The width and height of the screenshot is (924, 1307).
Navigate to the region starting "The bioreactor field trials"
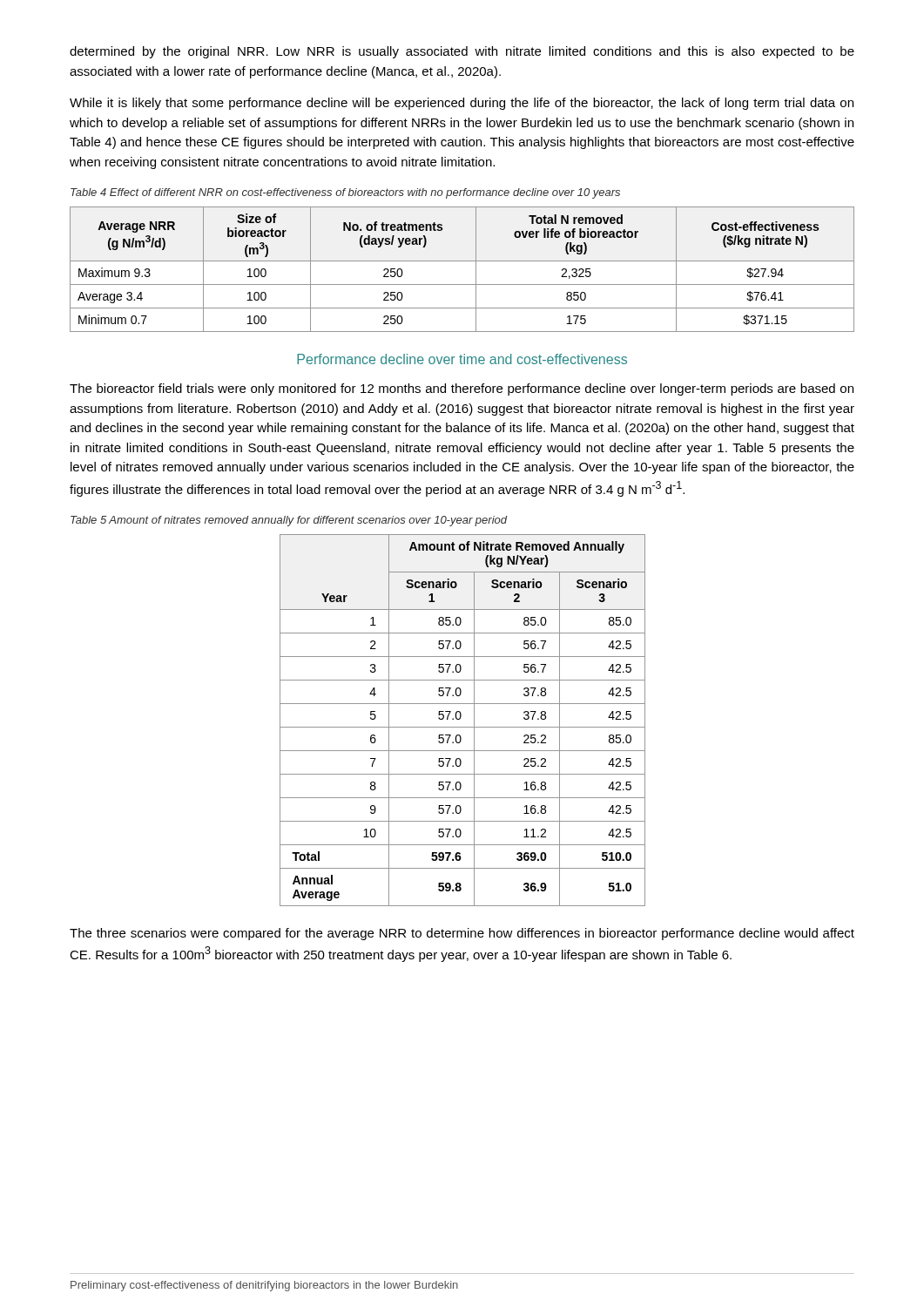pos(462,439)
